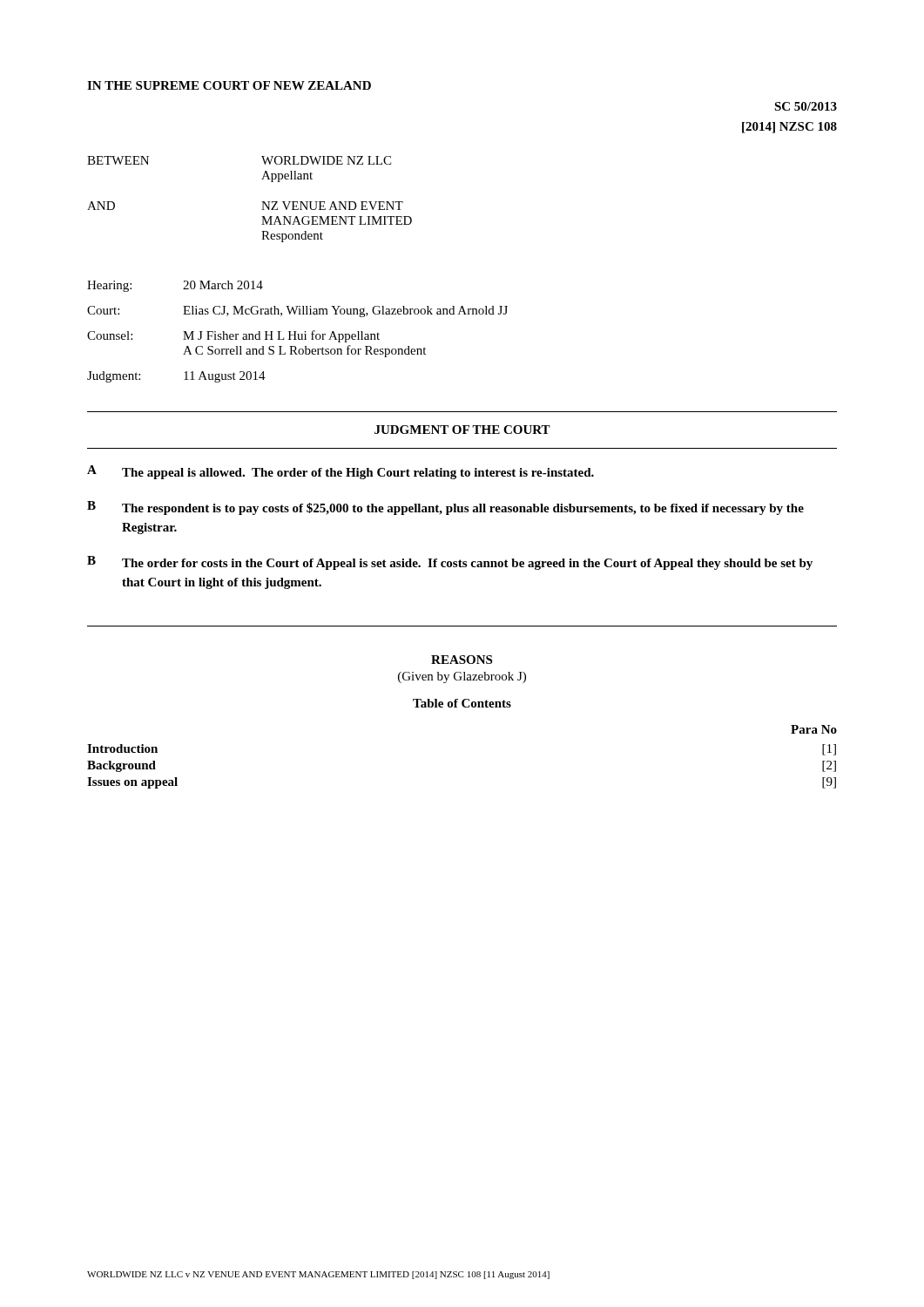Point to the passage starting "SC 50/2013 [2014] NZSC 108"

789,116
